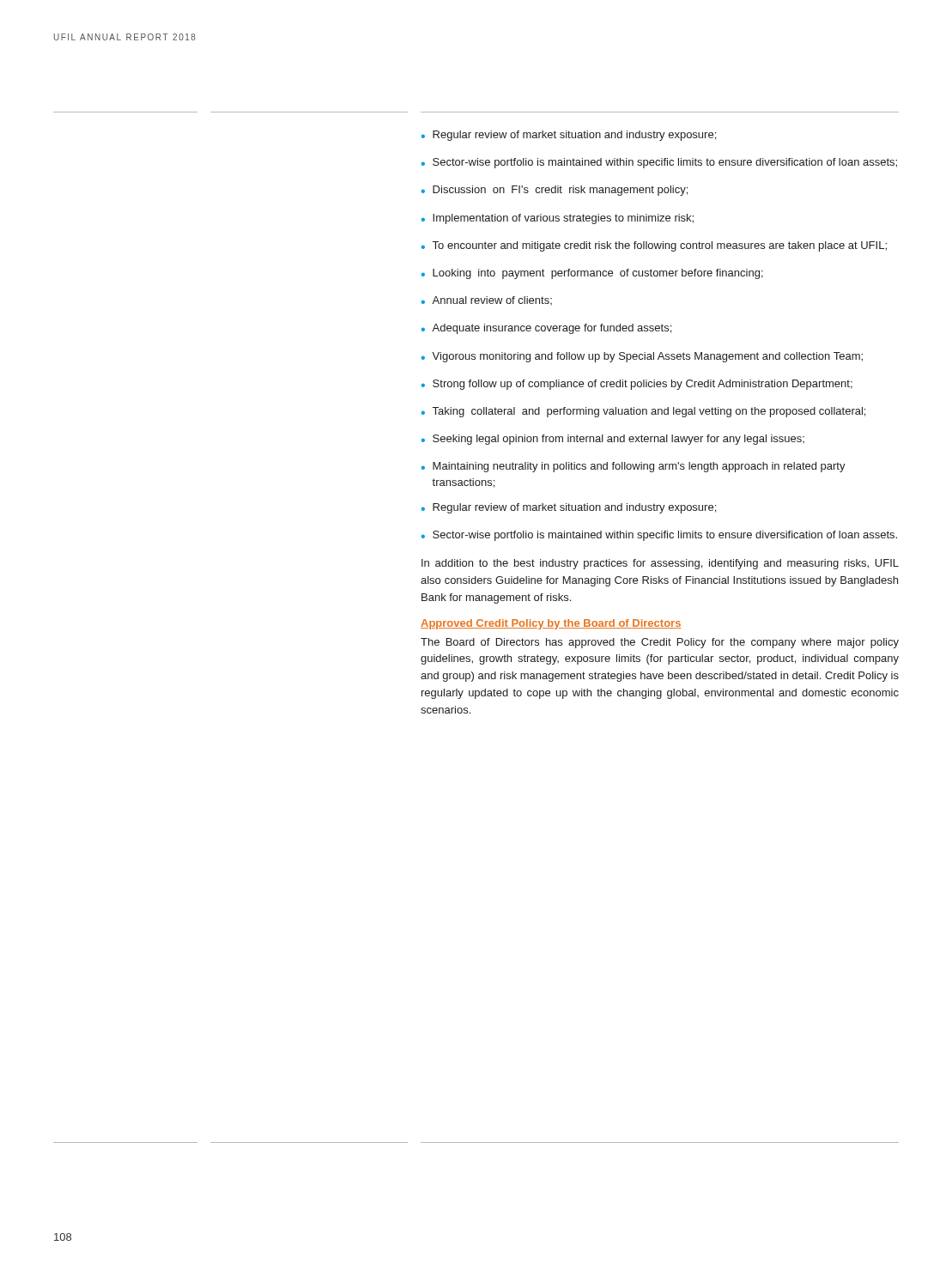
Task: Select the list item that reads "• Annual review"
Action: (x=487, y=302)
